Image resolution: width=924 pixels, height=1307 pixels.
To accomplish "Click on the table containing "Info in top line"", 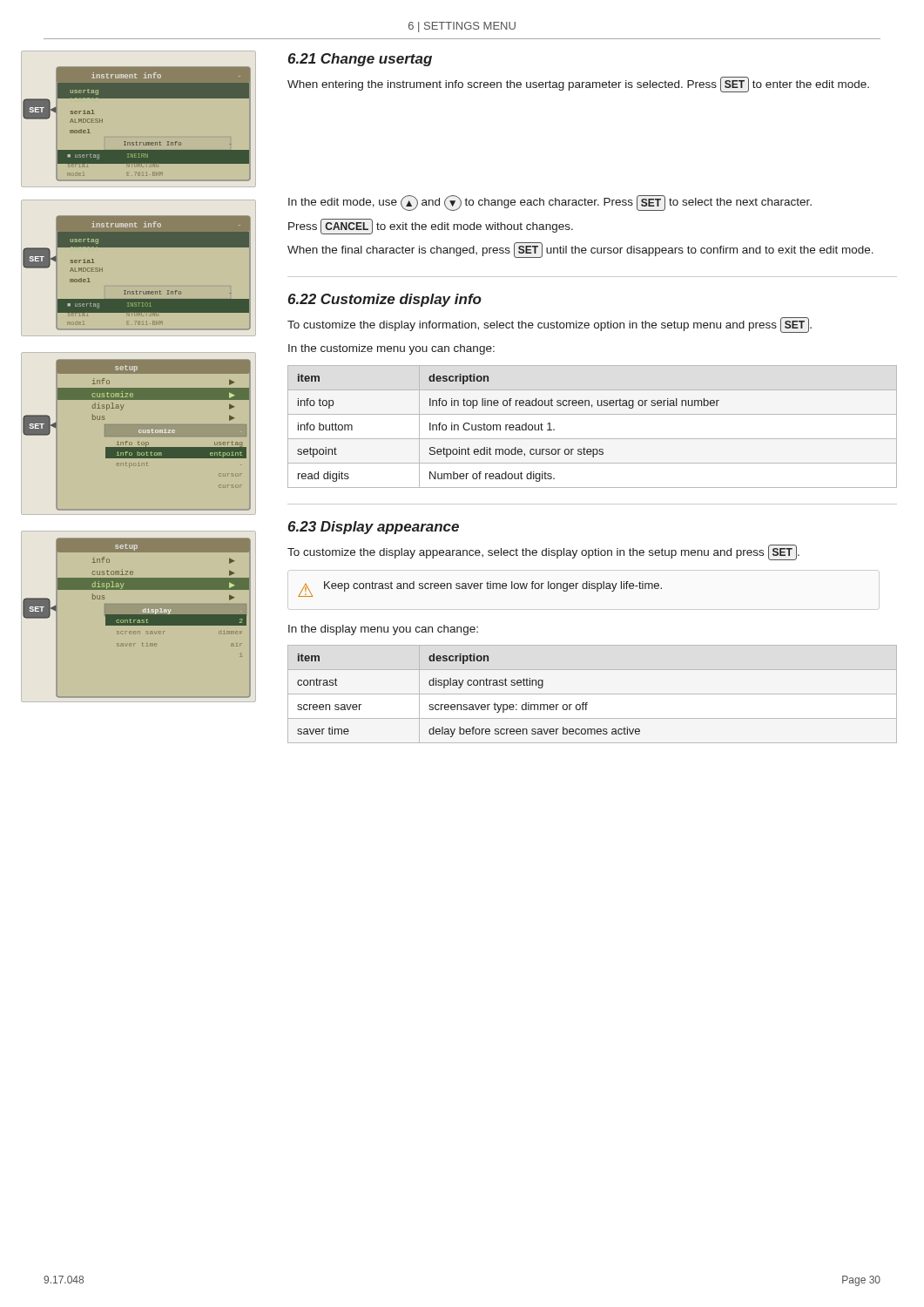I will click(592, 426).
